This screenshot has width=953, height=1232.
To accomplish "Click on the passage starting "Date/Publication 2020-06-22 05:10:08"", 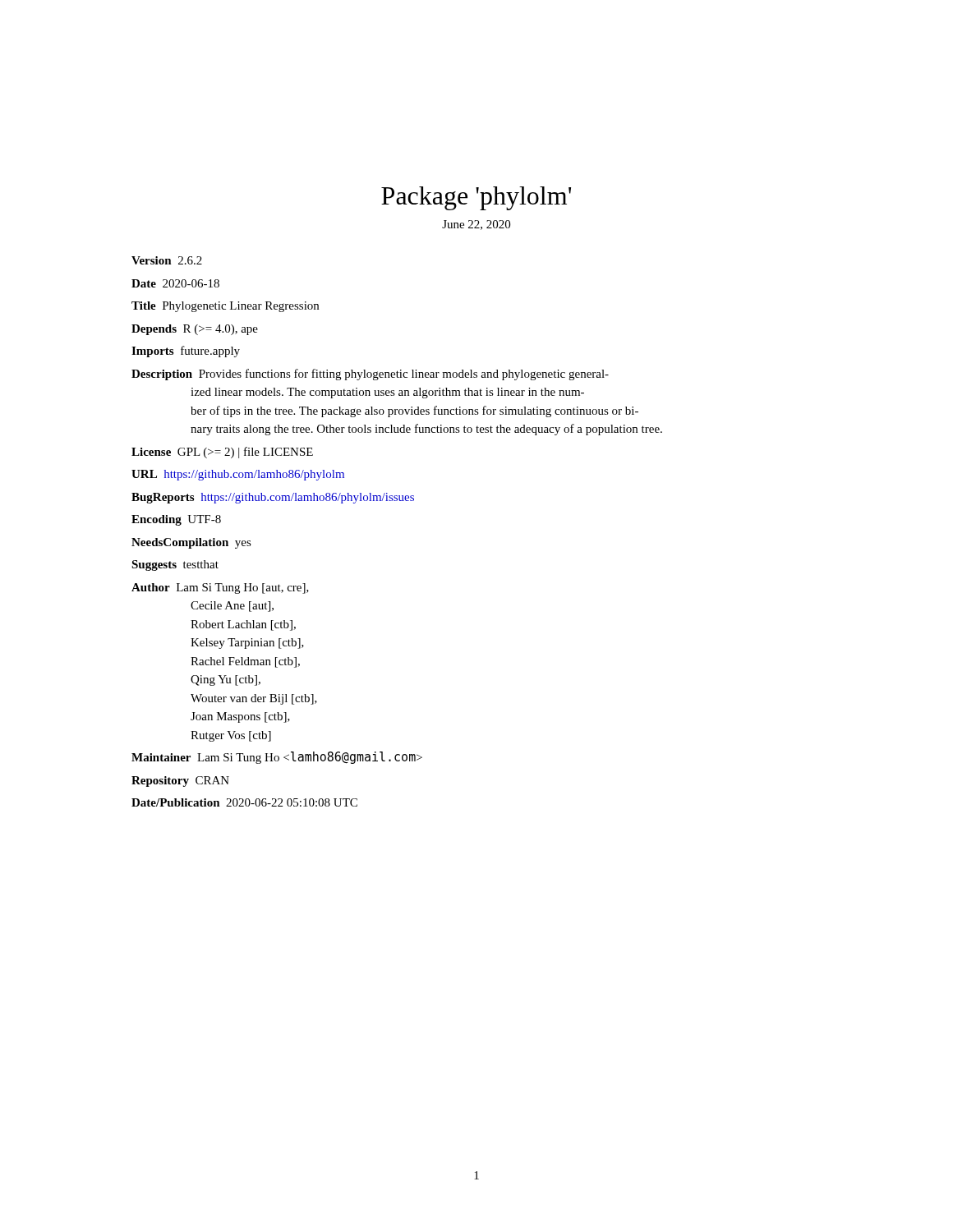I will (x=245, y=802).
